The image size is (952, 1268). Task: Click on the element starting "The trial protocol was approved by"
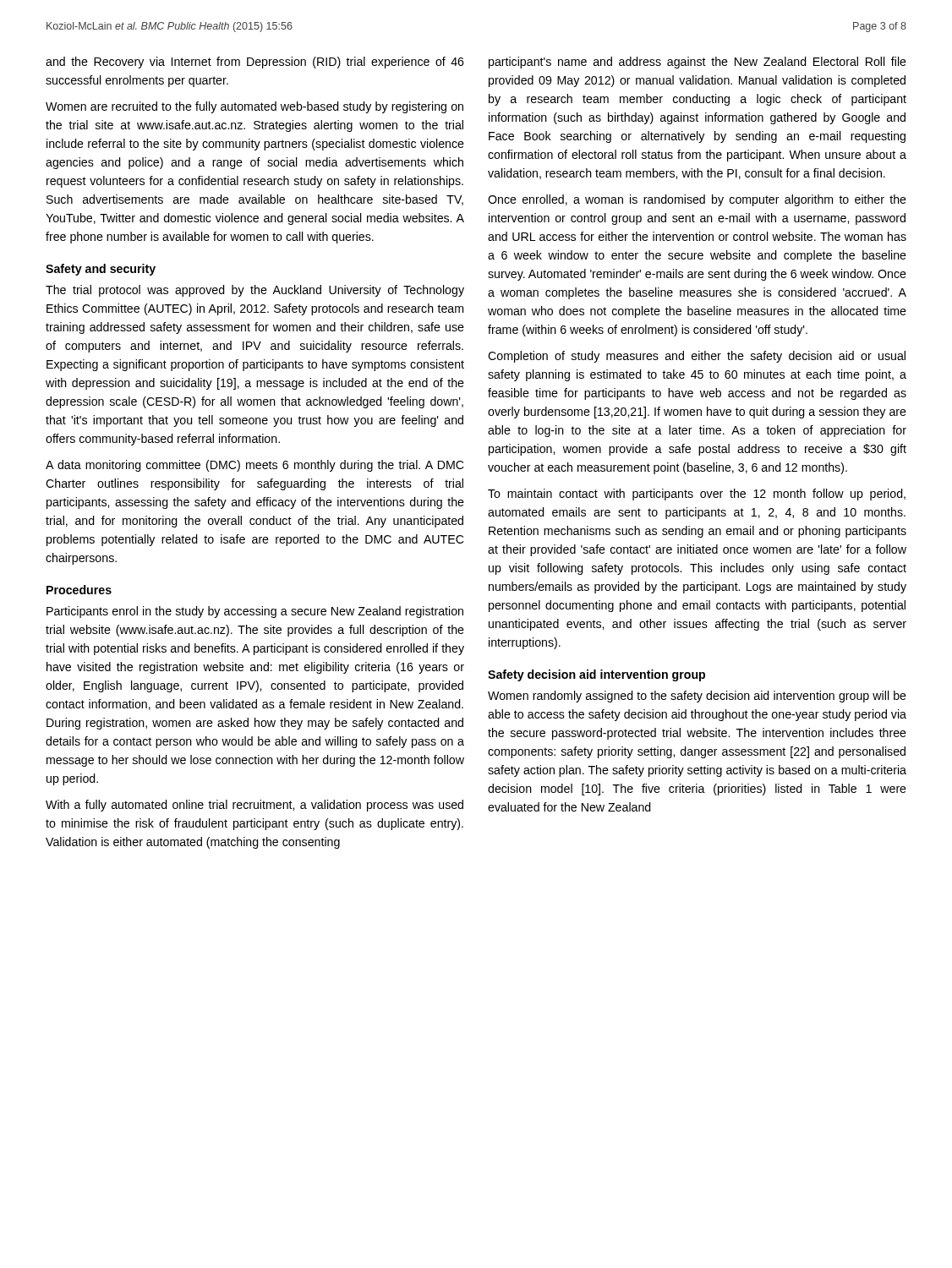[x=255, y=364]
